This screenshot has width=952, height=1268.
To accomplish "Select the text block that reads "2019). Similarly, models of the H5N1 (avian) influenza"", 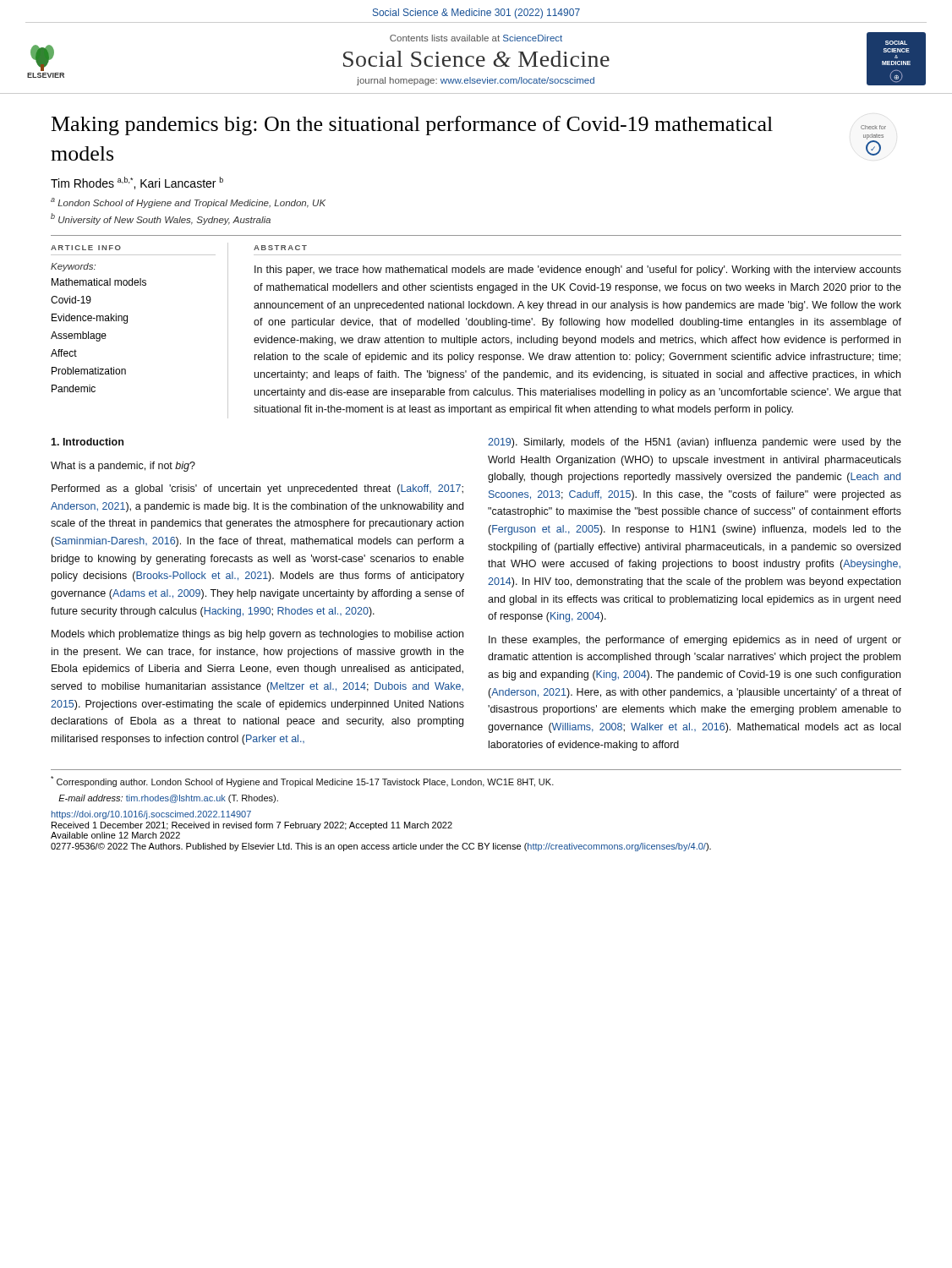I will point(695,593).
